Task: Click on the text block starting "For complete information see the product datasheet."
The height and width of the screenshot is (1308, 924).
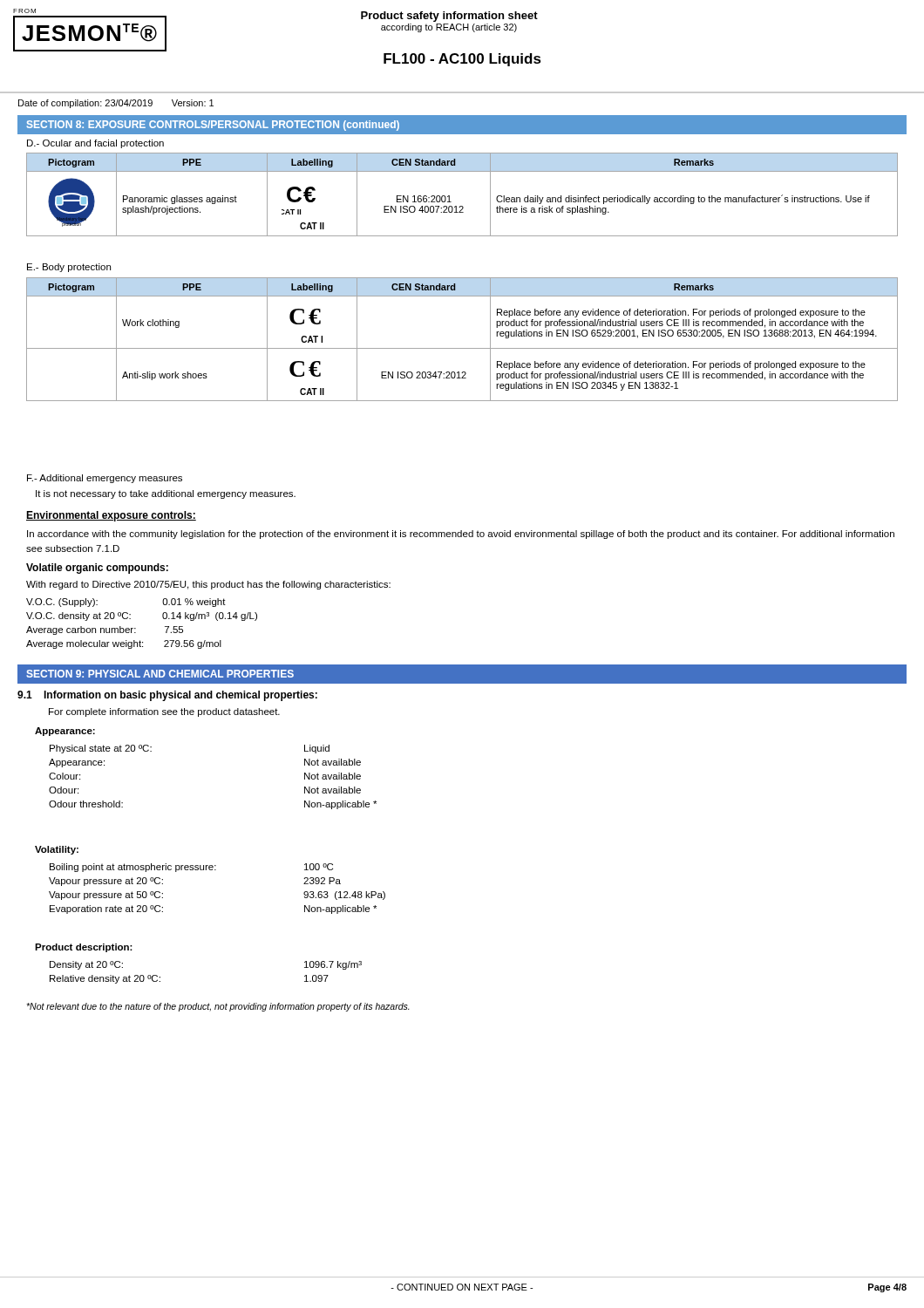Action: pos(164,712)
